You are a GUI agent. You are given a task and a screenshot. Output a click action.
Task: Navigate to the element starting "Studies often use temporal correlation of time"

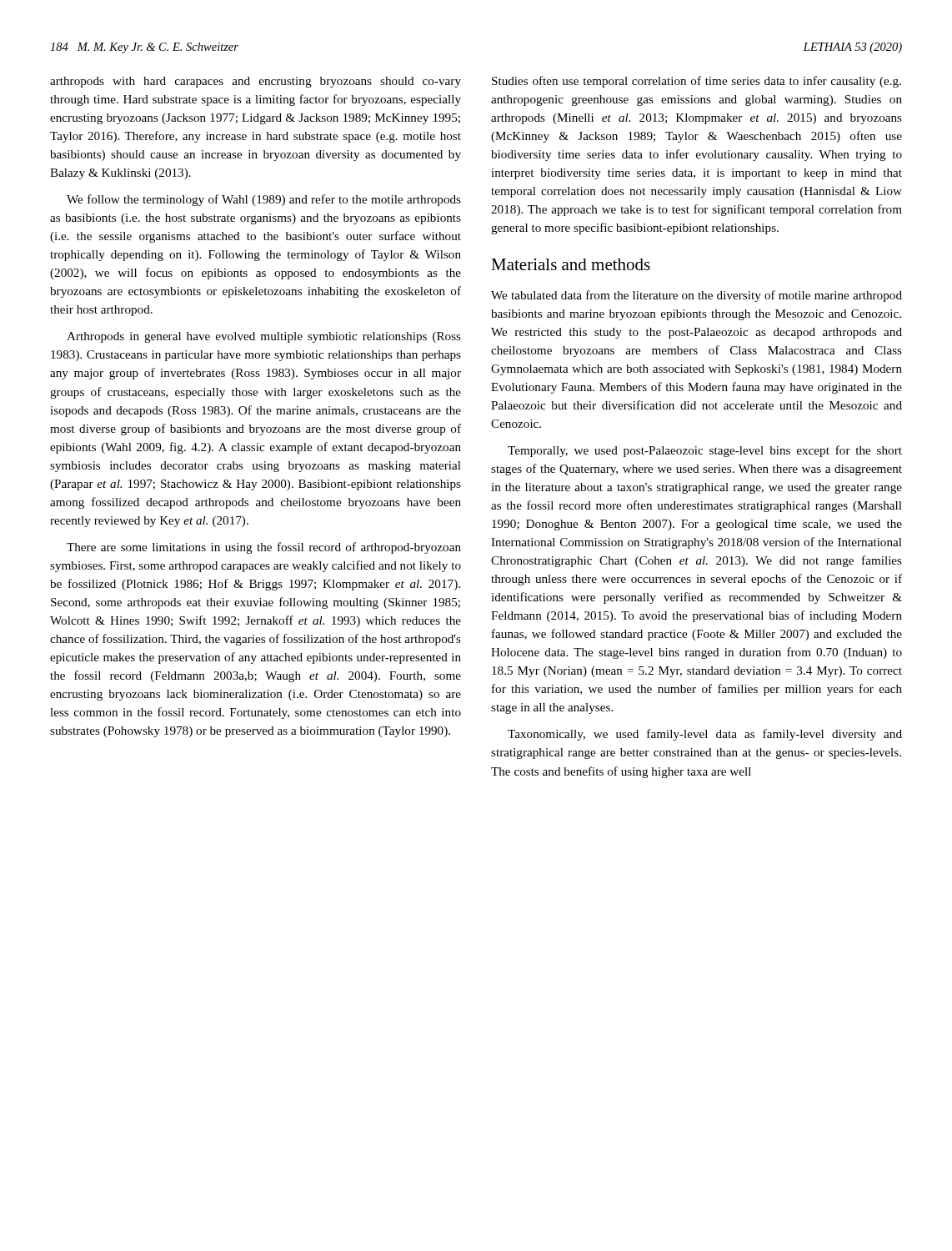(697, 154)
